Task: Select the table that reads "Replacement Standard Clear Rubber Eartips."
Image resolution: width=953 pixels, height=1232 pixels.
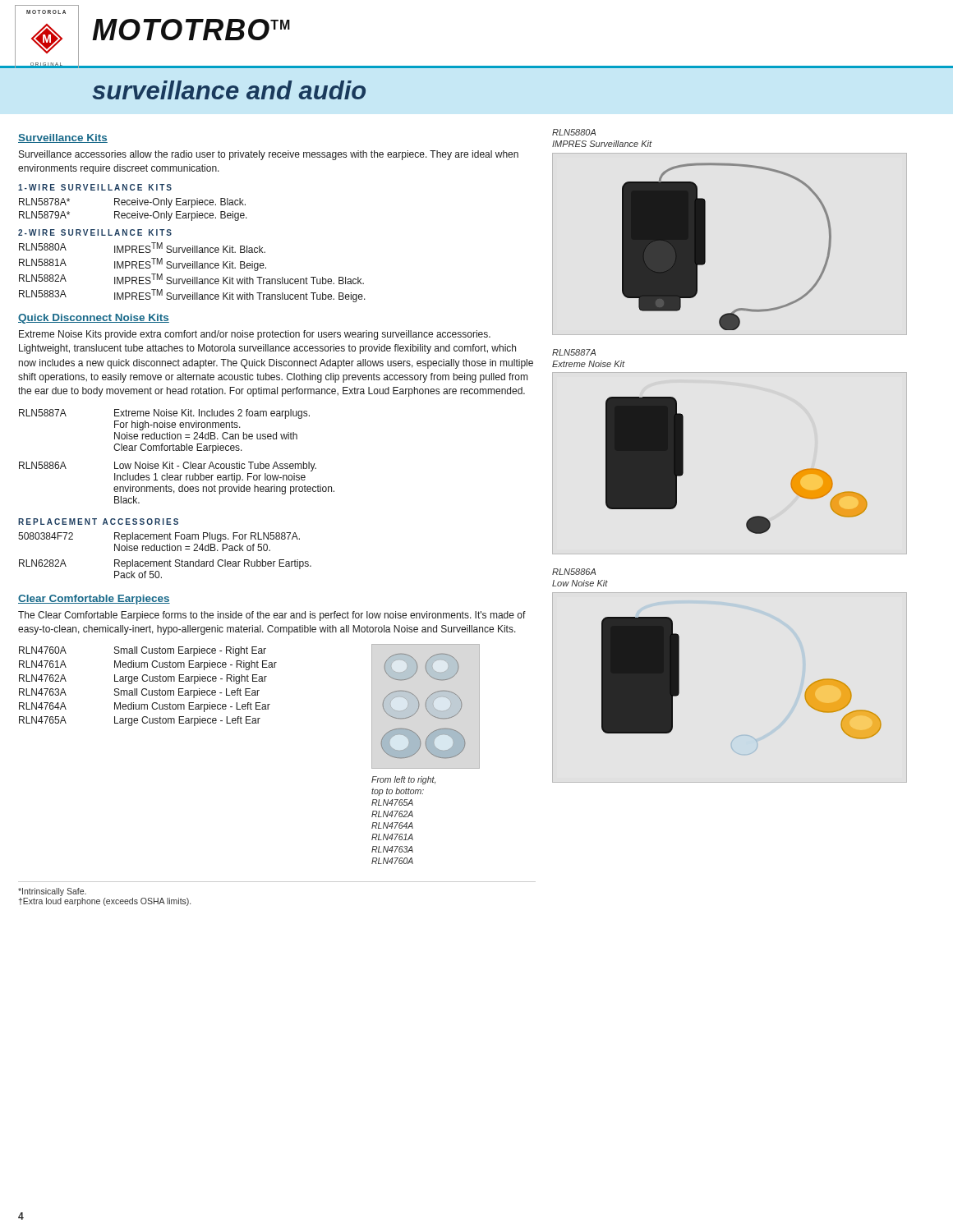Action: click(x=277, y=557)
